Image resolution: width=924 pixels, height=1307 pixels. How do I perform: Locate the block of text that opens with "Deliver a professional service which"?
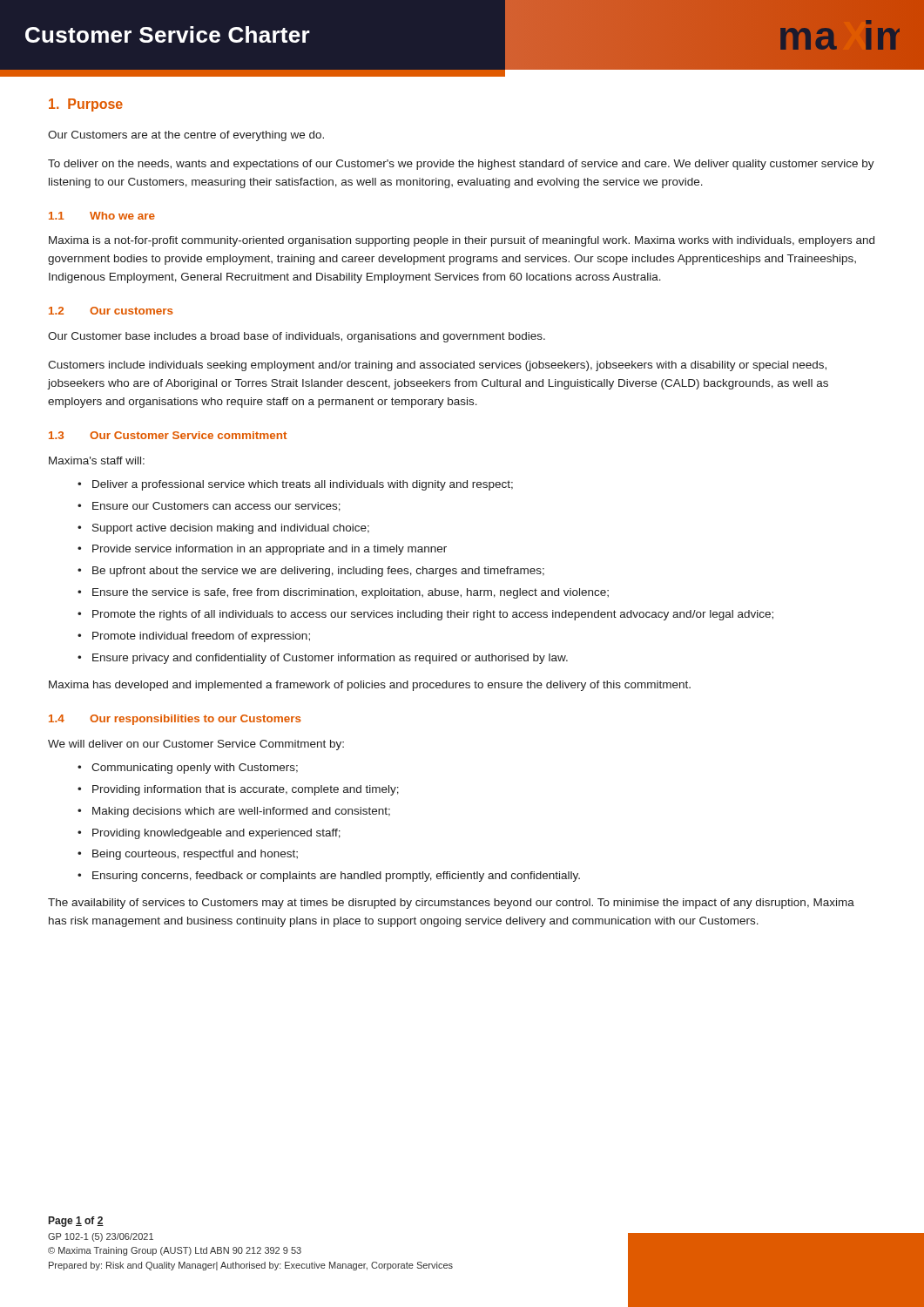coord(303,484)
